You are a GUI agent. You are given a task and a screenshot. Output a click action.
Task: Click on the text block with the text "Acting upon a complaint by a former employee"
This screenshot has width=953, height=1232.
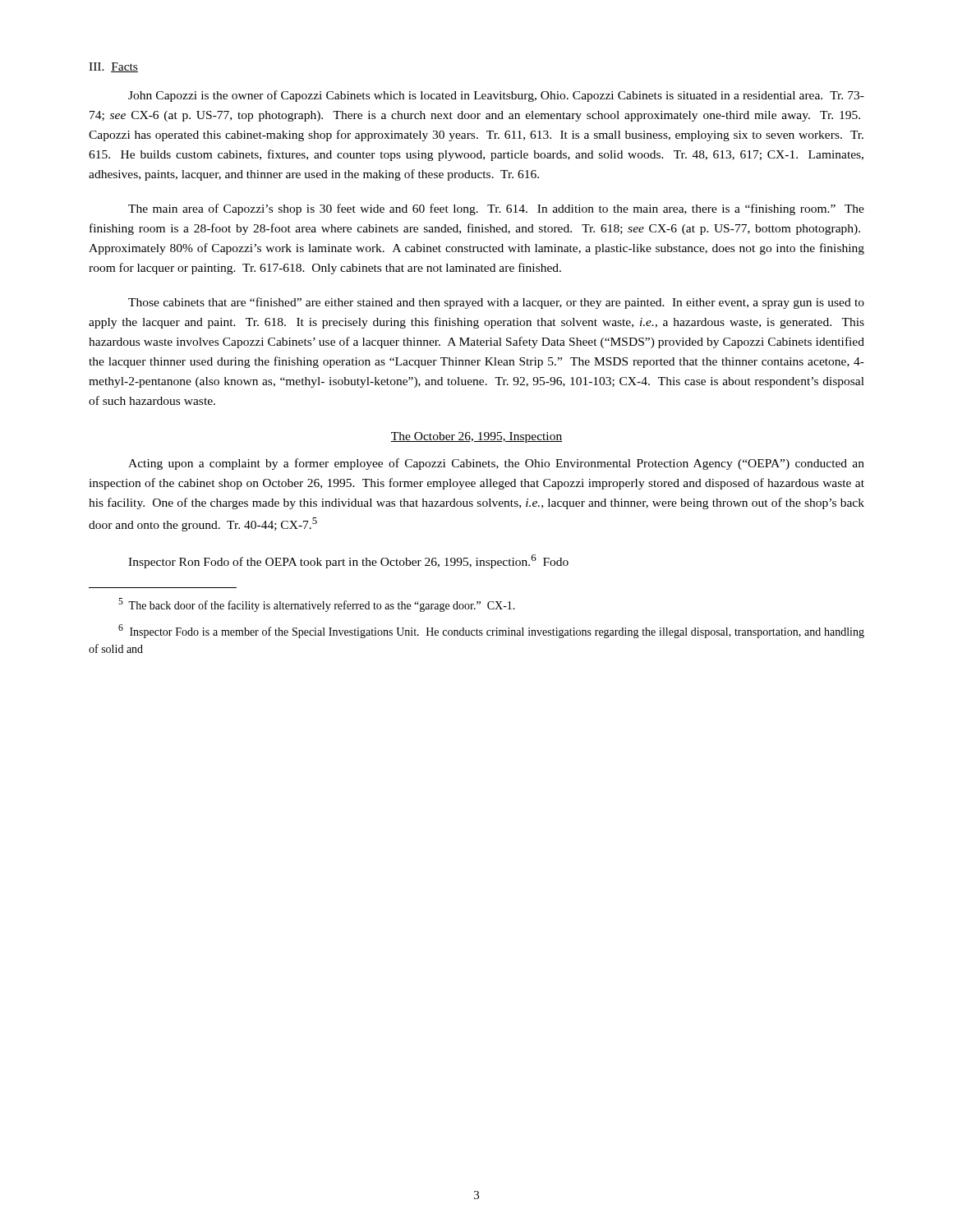click(x=476, y=494)
